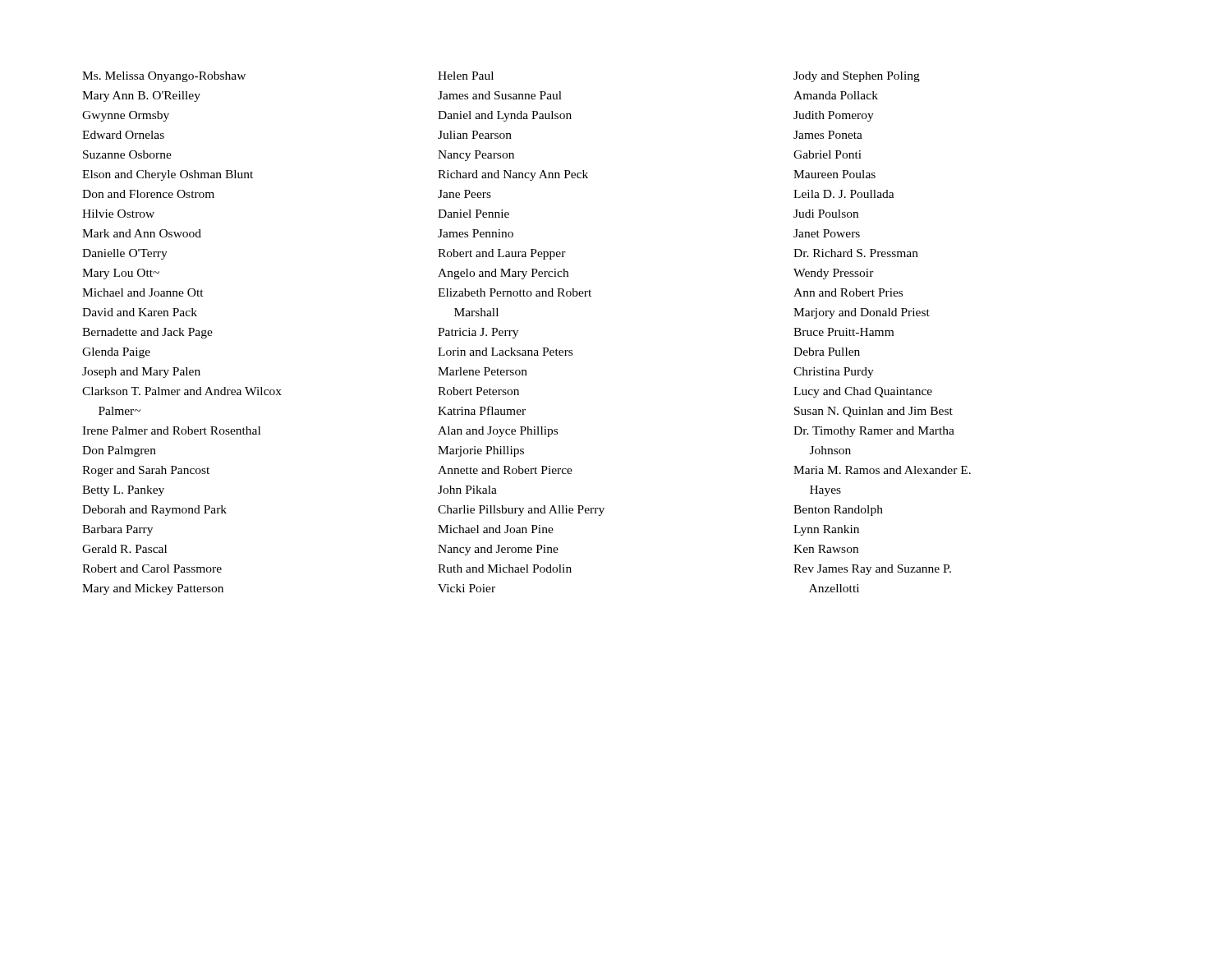Where does it say "Suzanne Osborne"?
The width and height of the screenshot is (1232, 953).
(127, 154)
